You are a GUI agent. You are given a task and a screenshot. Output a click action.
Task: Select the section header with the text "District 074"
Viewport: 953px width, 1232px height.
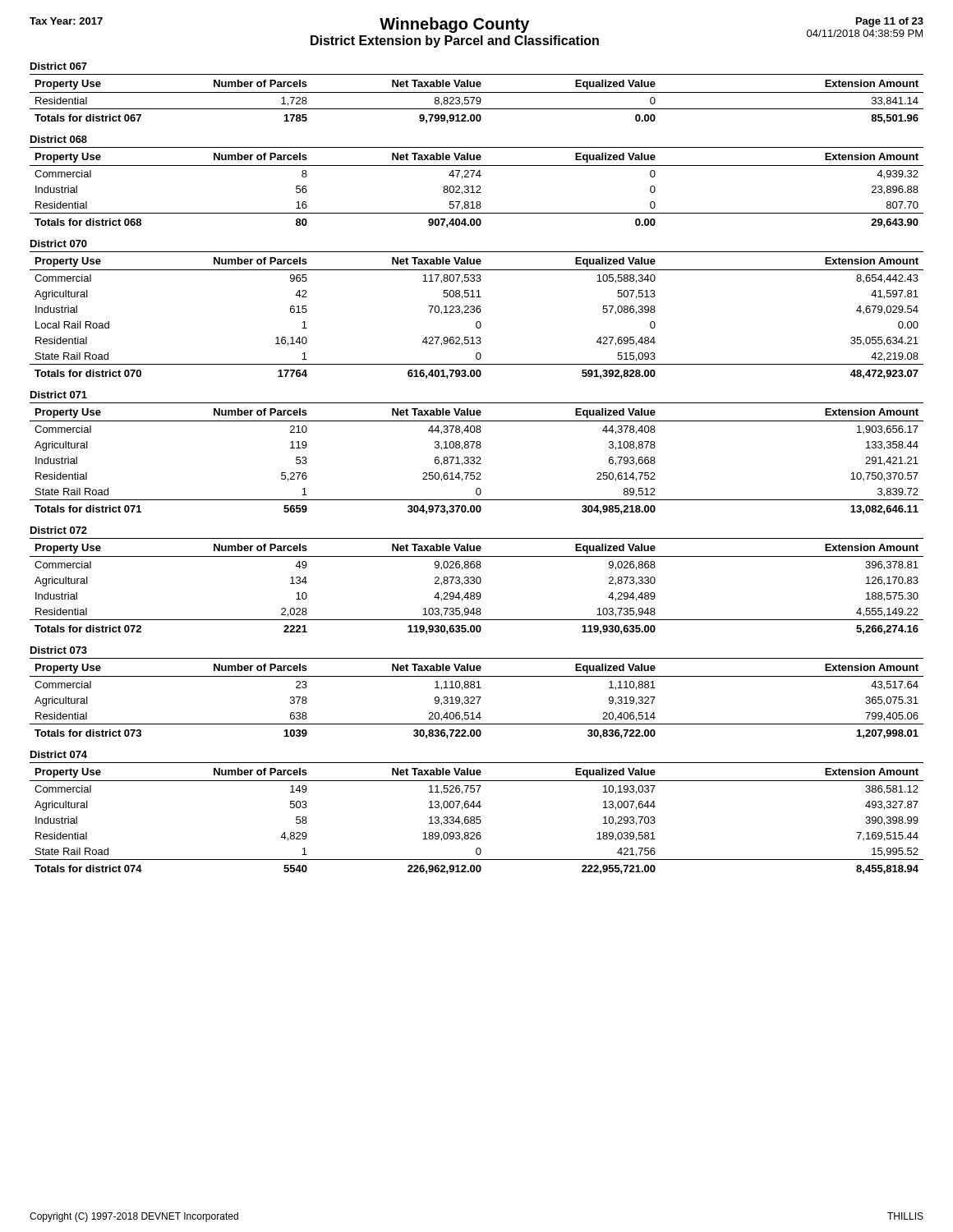(x=58, y=754)
